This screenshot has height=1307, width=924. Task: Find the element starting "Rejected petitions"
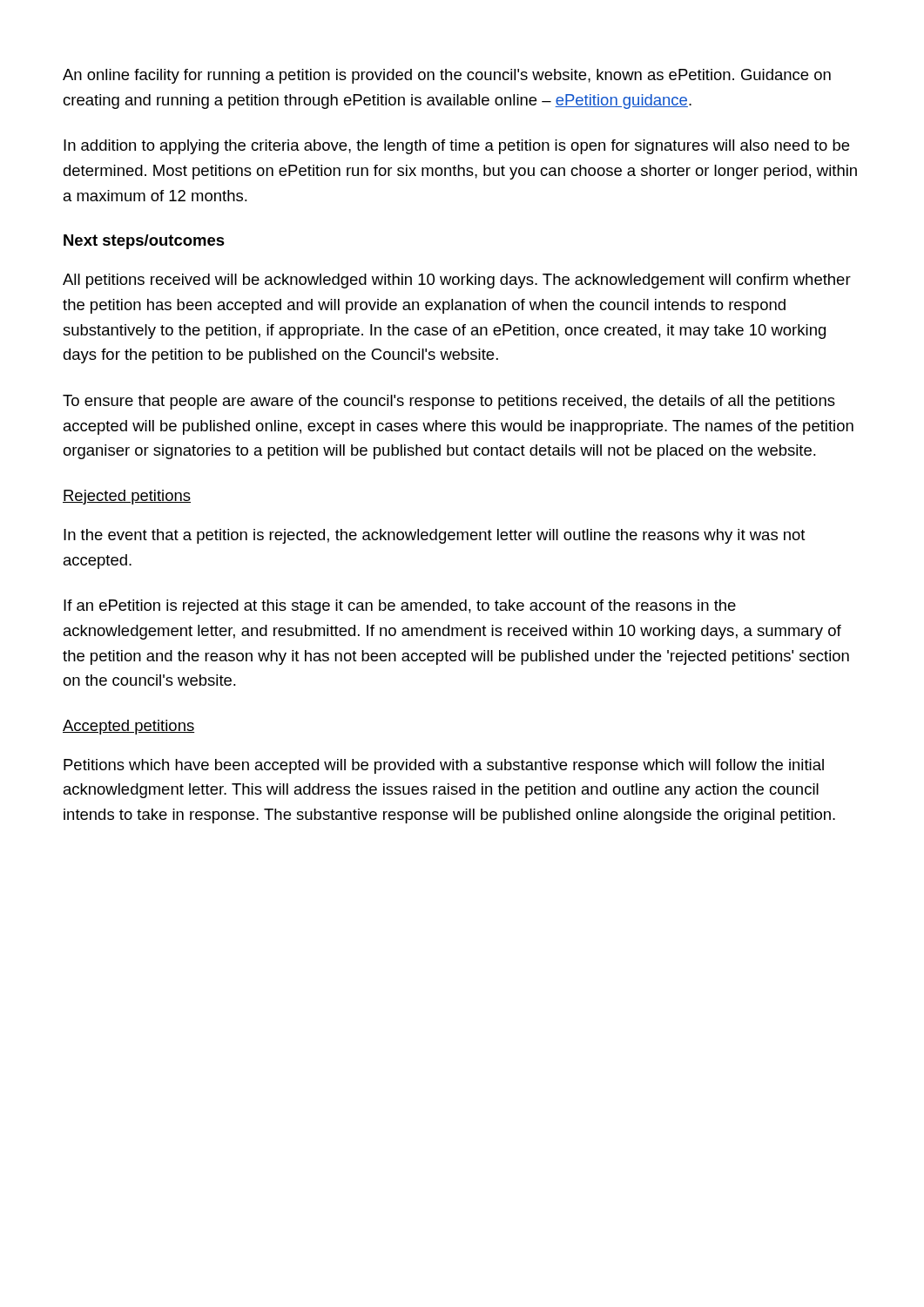point(127,495)
